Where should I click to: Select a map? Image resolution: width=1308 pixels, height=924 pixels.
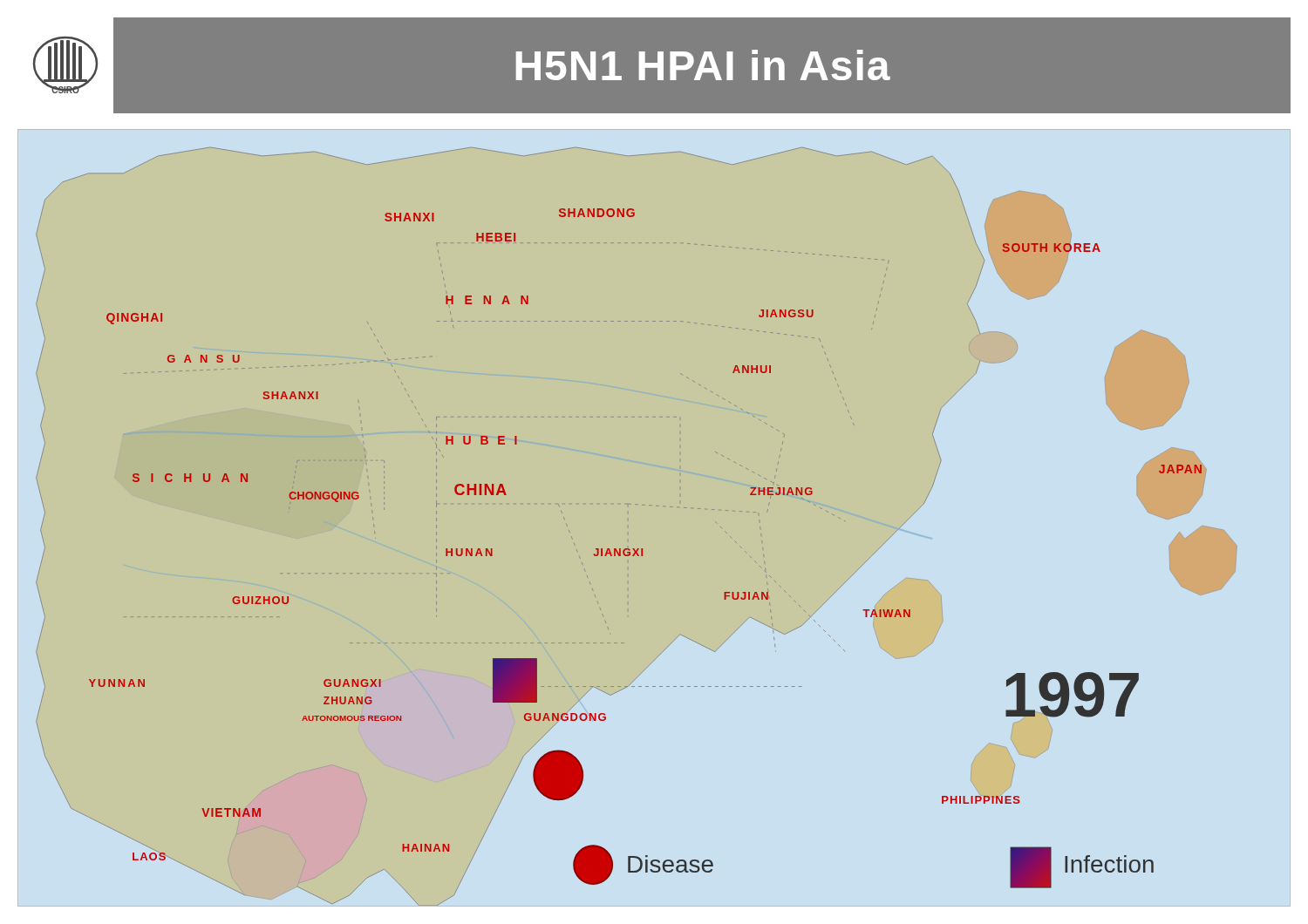coord(654,518)
